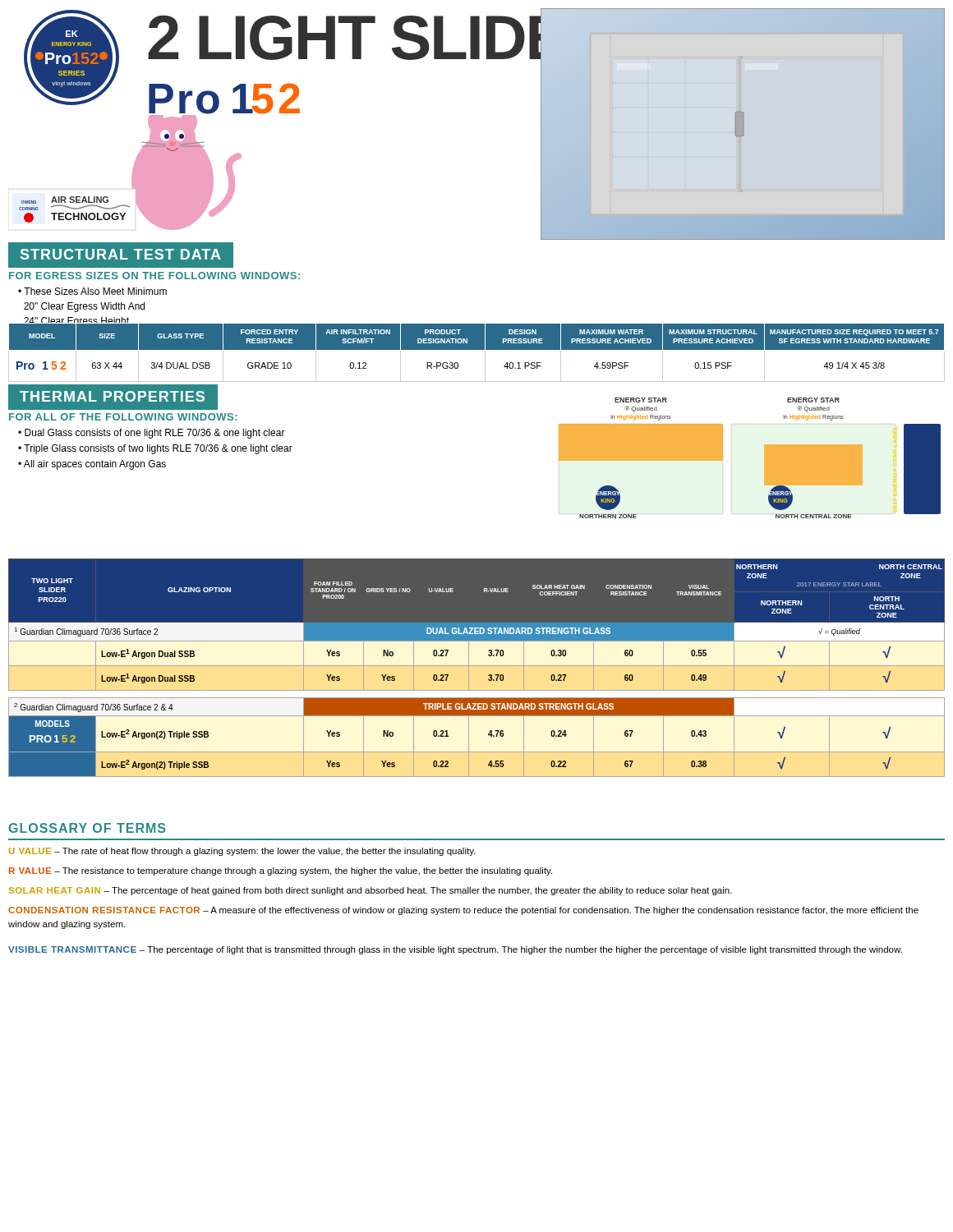Image resolution: width=953 pixels, height=1232 pixels.
Task: Click on the table containing "3/4 DUAL DSB"
Action: [x=476, y=352]
